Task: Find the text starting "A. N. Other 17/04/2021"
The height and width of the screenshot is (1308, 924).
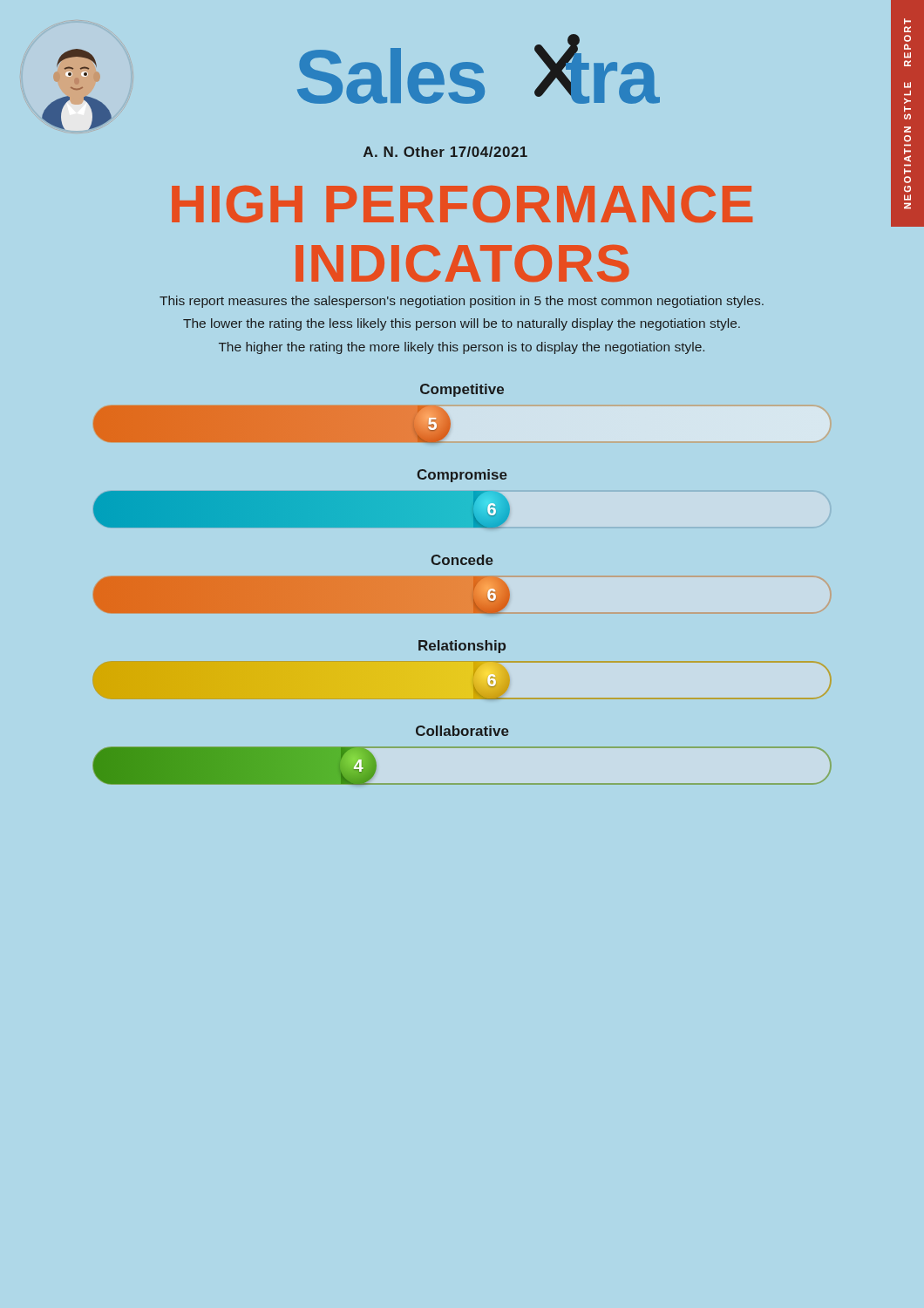Action: [x=445, y=152]
